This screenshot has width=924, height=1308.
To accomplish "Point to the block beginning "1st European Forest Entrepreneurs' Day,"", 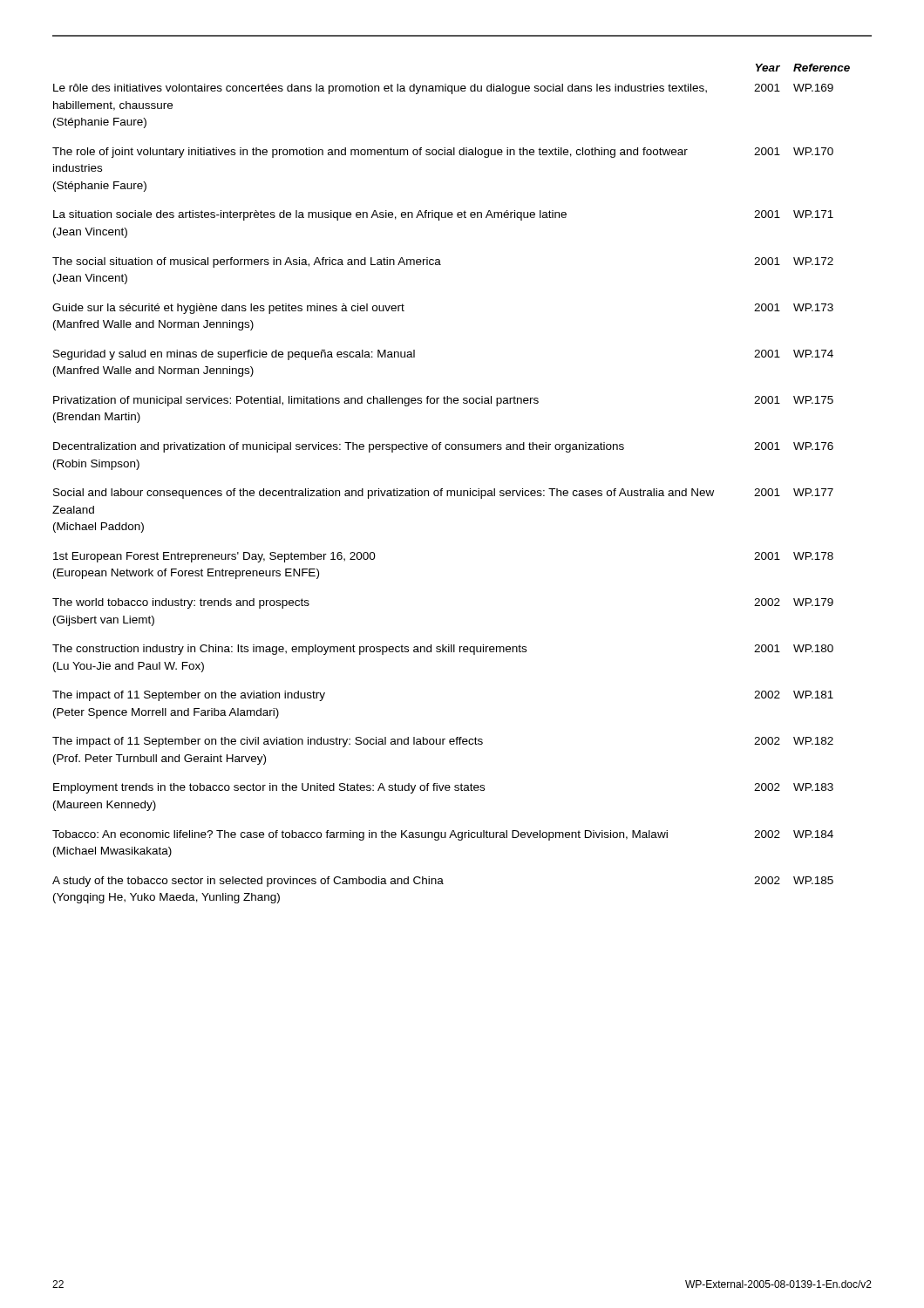I will [217, 557].
